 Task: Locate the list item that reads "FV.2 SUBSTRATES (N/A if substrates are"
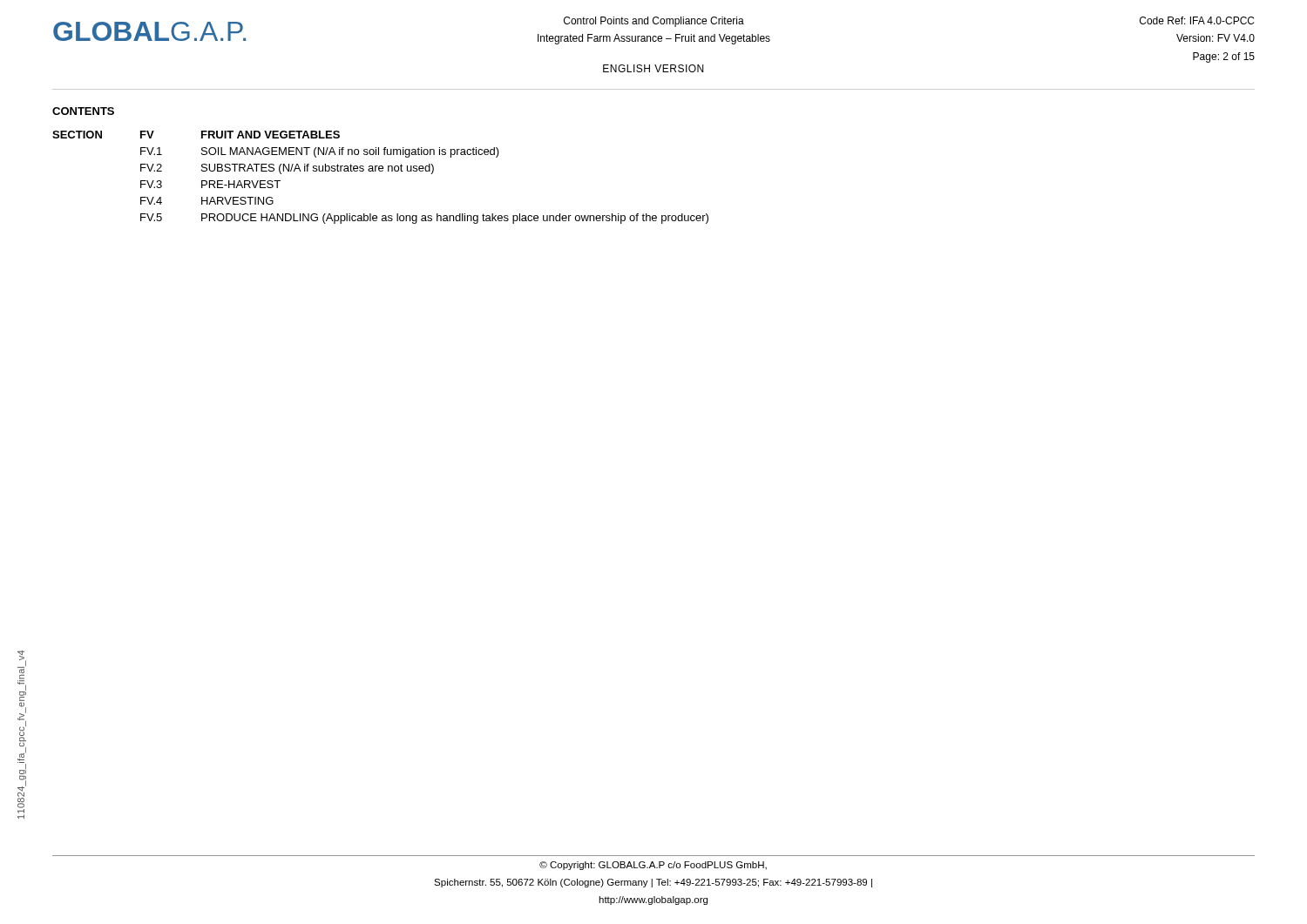(x=287, y=168)
